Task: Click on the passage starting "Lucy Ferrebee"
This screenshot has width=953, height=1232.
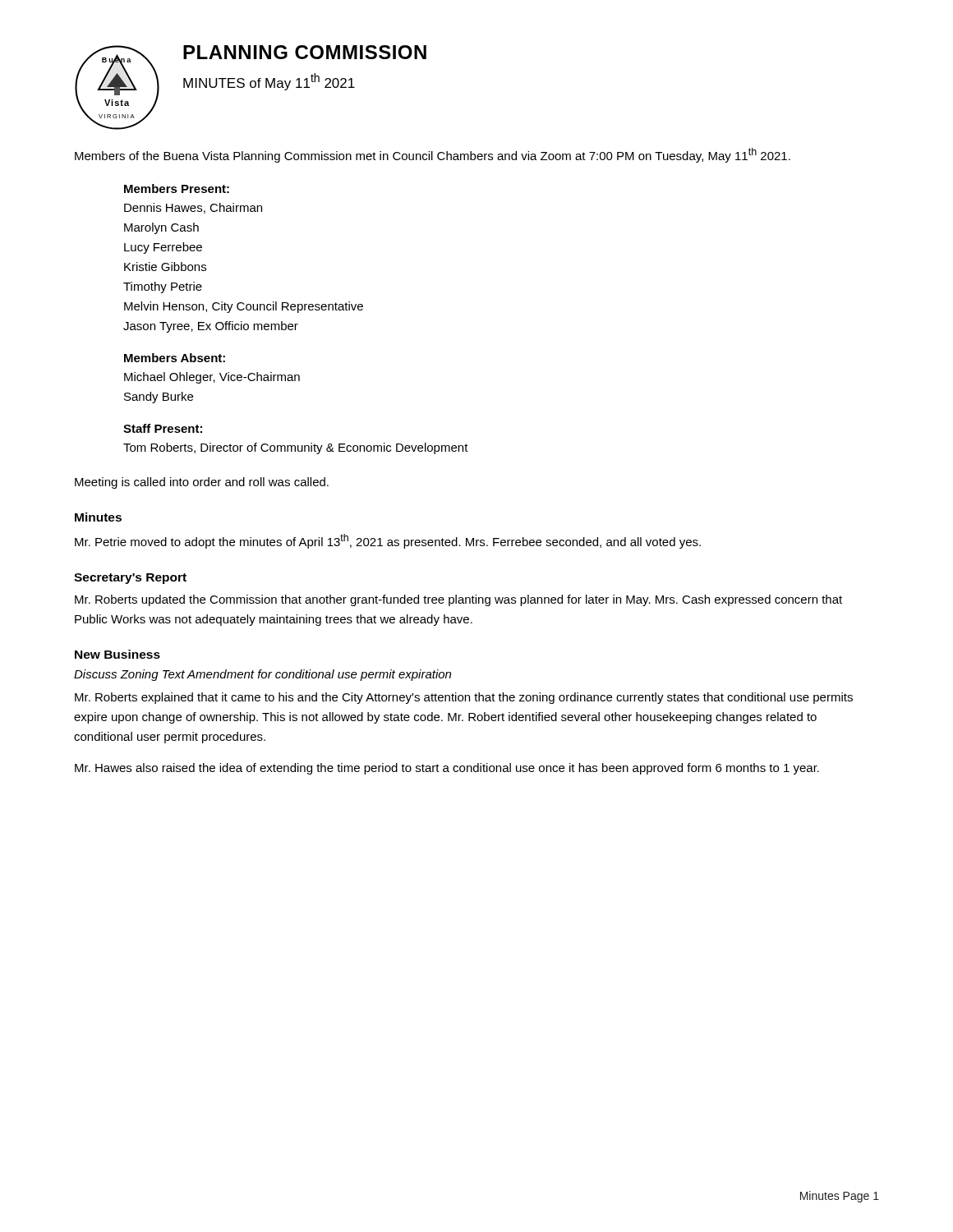Action: 163,247
